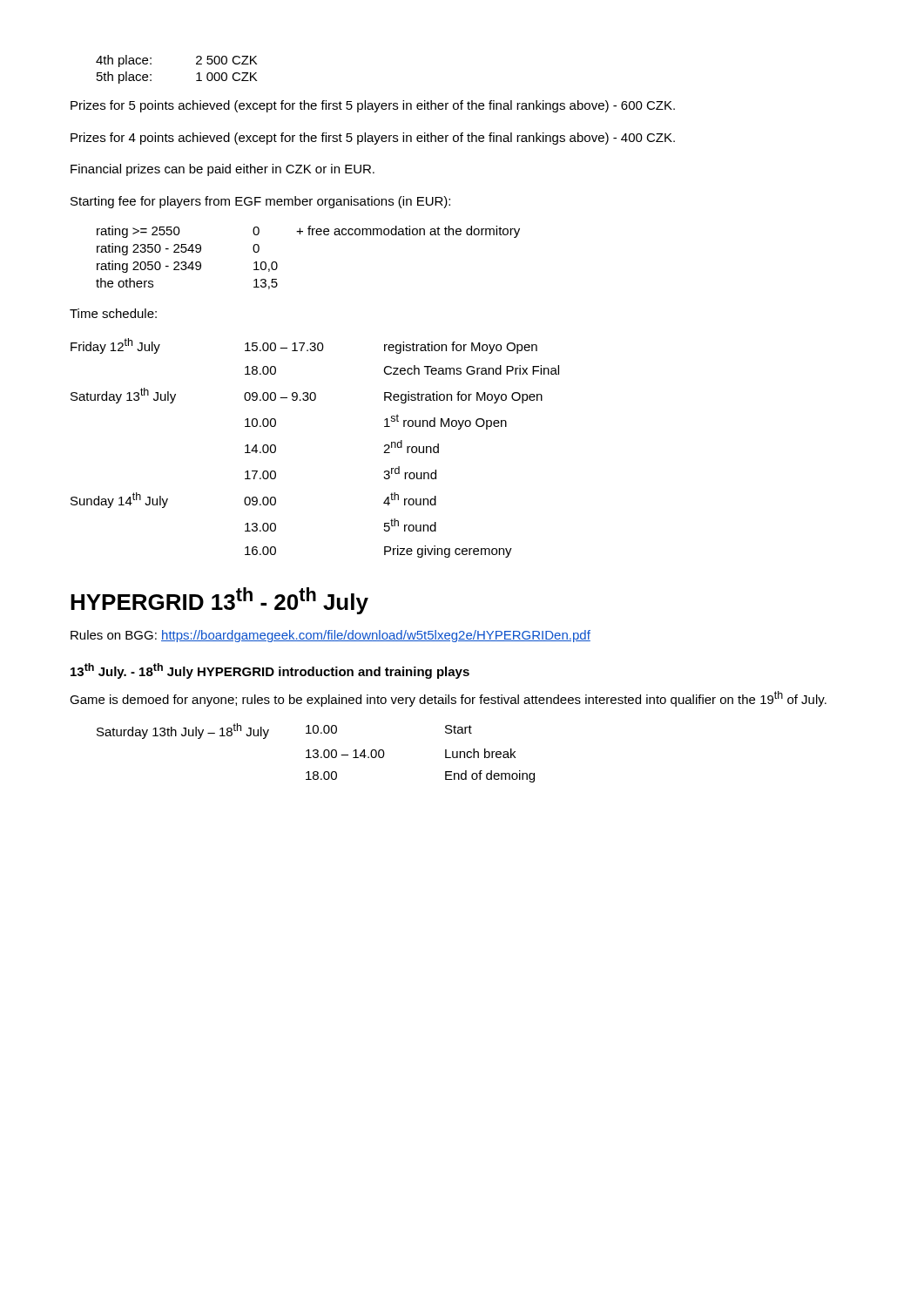Point to the title beginning "HYPERGRID 13th - 20th"
Image resolution: width=924 pixels, height=1307 pixels.
[x=219, y=599]
